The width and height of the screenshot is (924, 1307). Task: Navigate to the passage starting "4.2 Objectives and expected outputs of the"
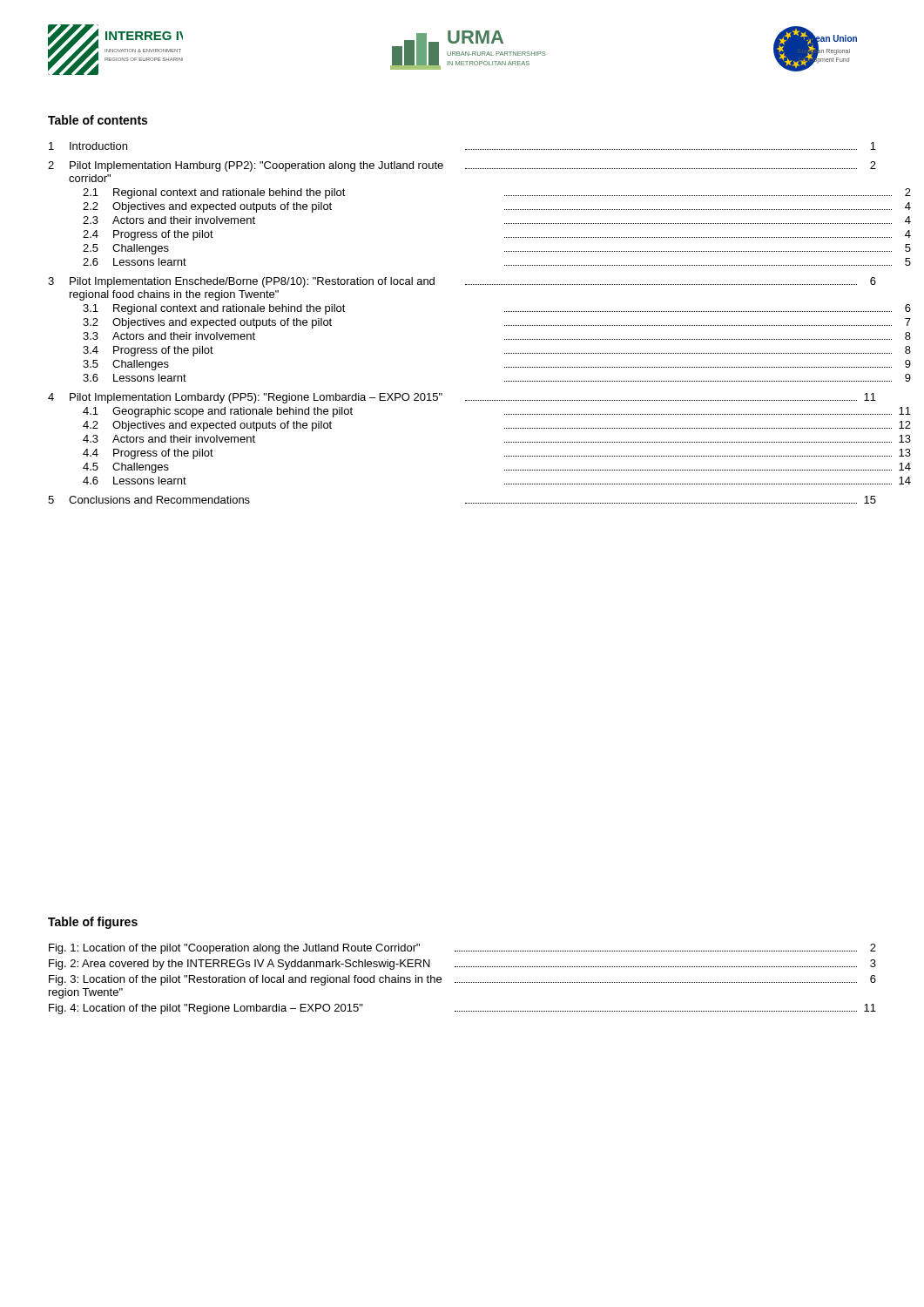[497, 425]
